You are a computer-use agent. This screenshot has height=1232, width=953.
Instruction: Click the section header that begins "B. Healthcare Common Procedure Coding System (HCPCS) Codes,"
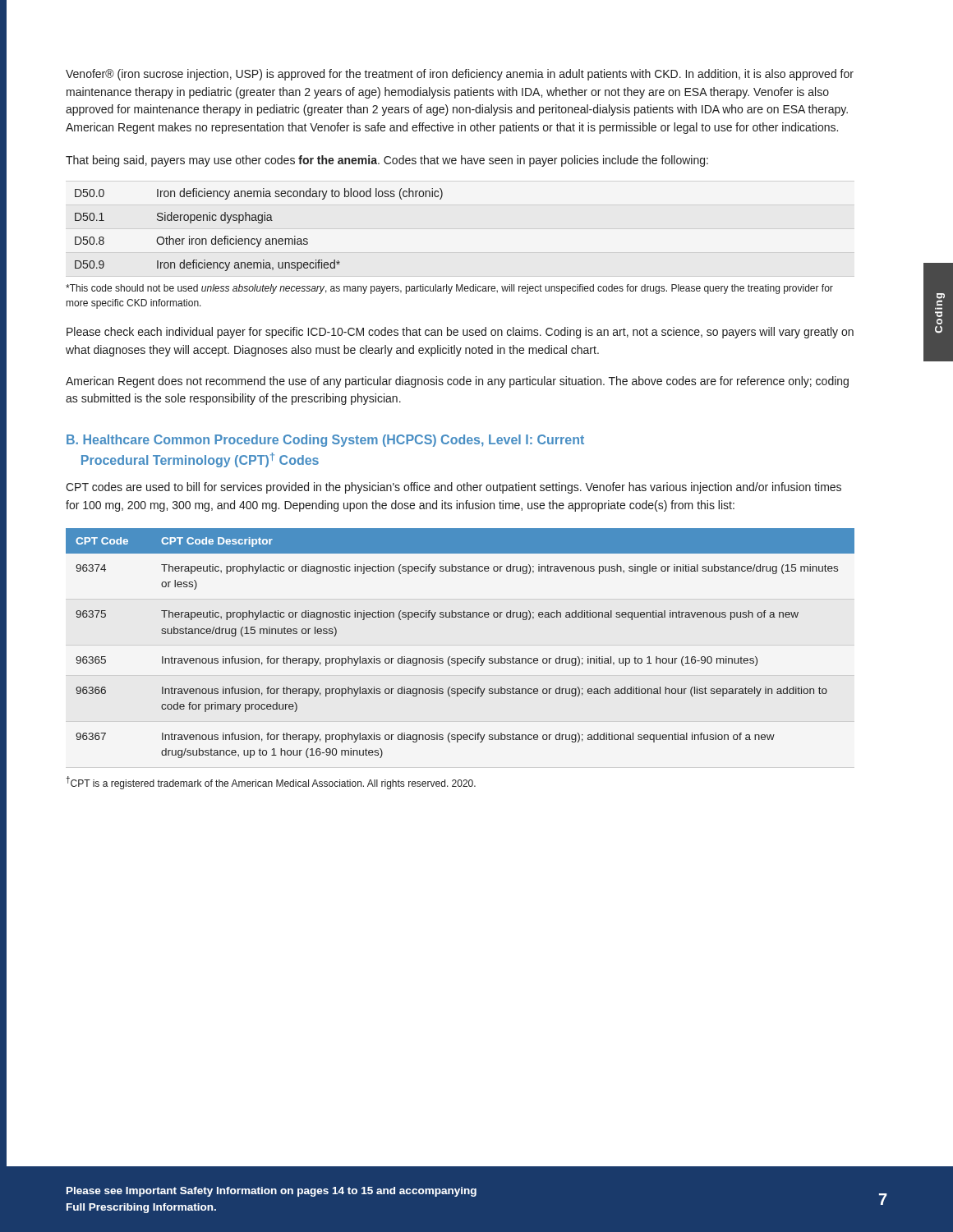coord(325,450)
